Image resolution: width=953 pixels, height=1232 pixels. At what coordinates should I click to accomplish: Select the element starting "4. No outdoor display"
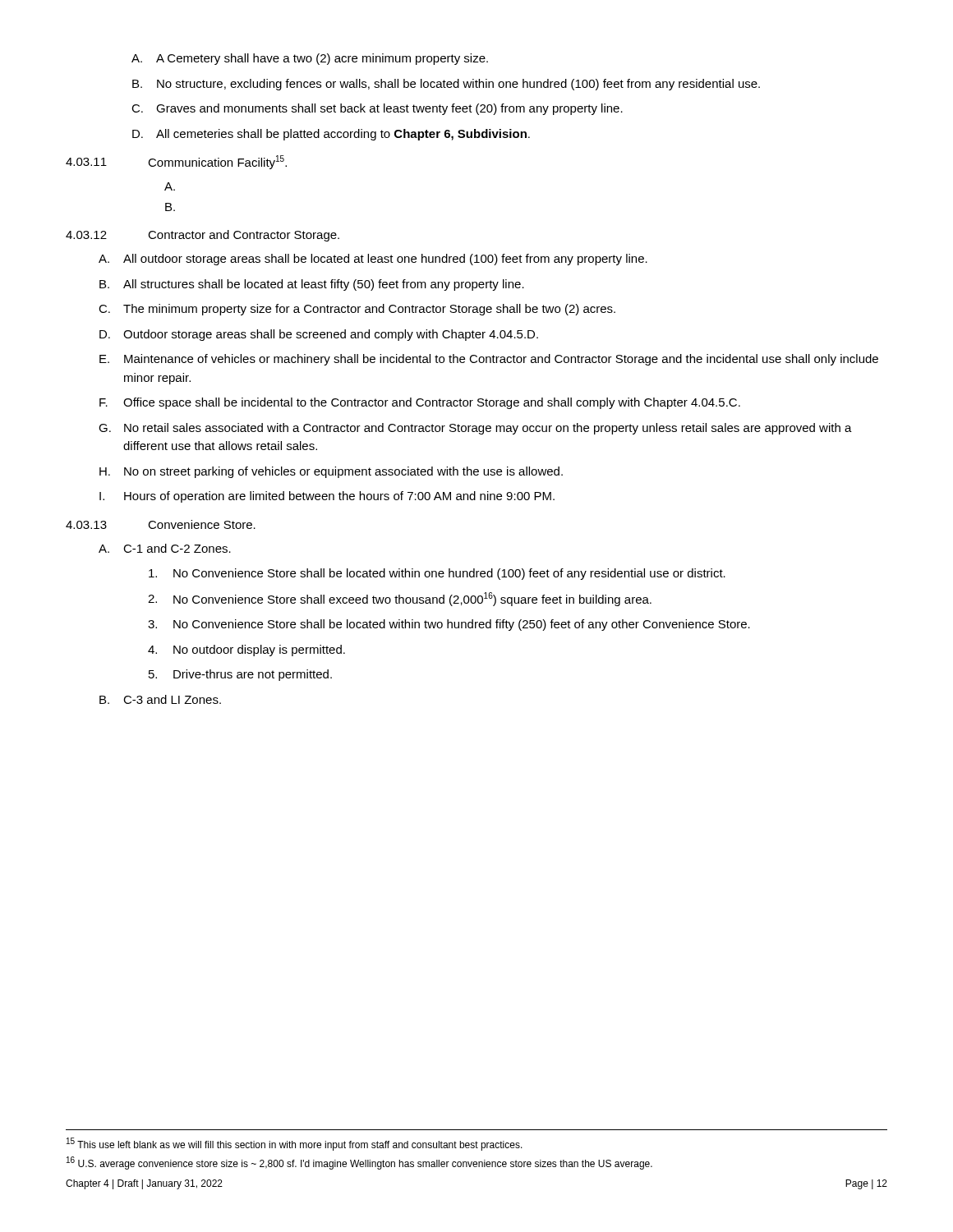tap(246, 650)
